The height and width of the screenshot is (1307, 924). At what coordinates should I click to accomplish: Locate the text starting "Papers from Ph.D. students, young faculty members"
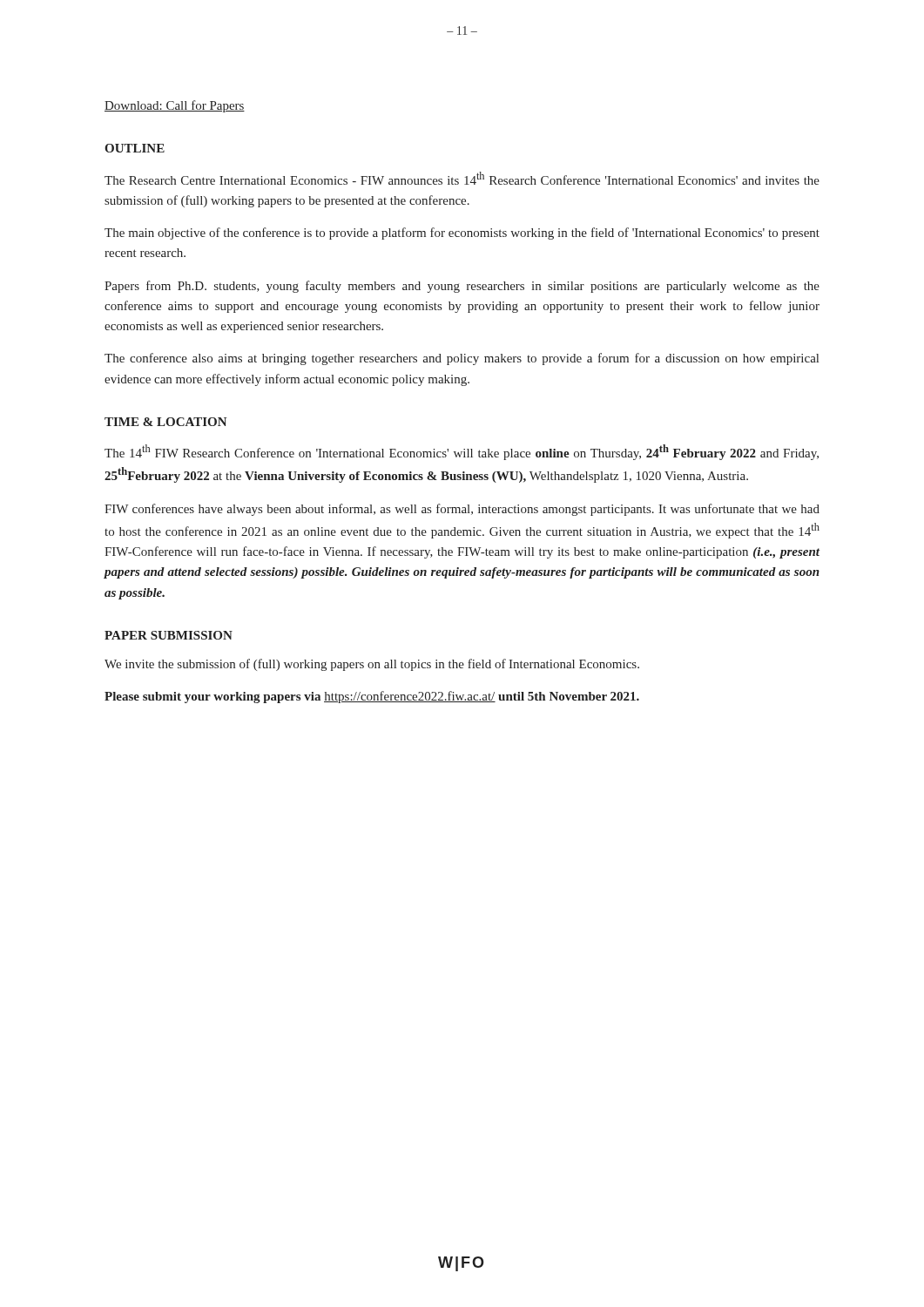(x=462, y=306)
